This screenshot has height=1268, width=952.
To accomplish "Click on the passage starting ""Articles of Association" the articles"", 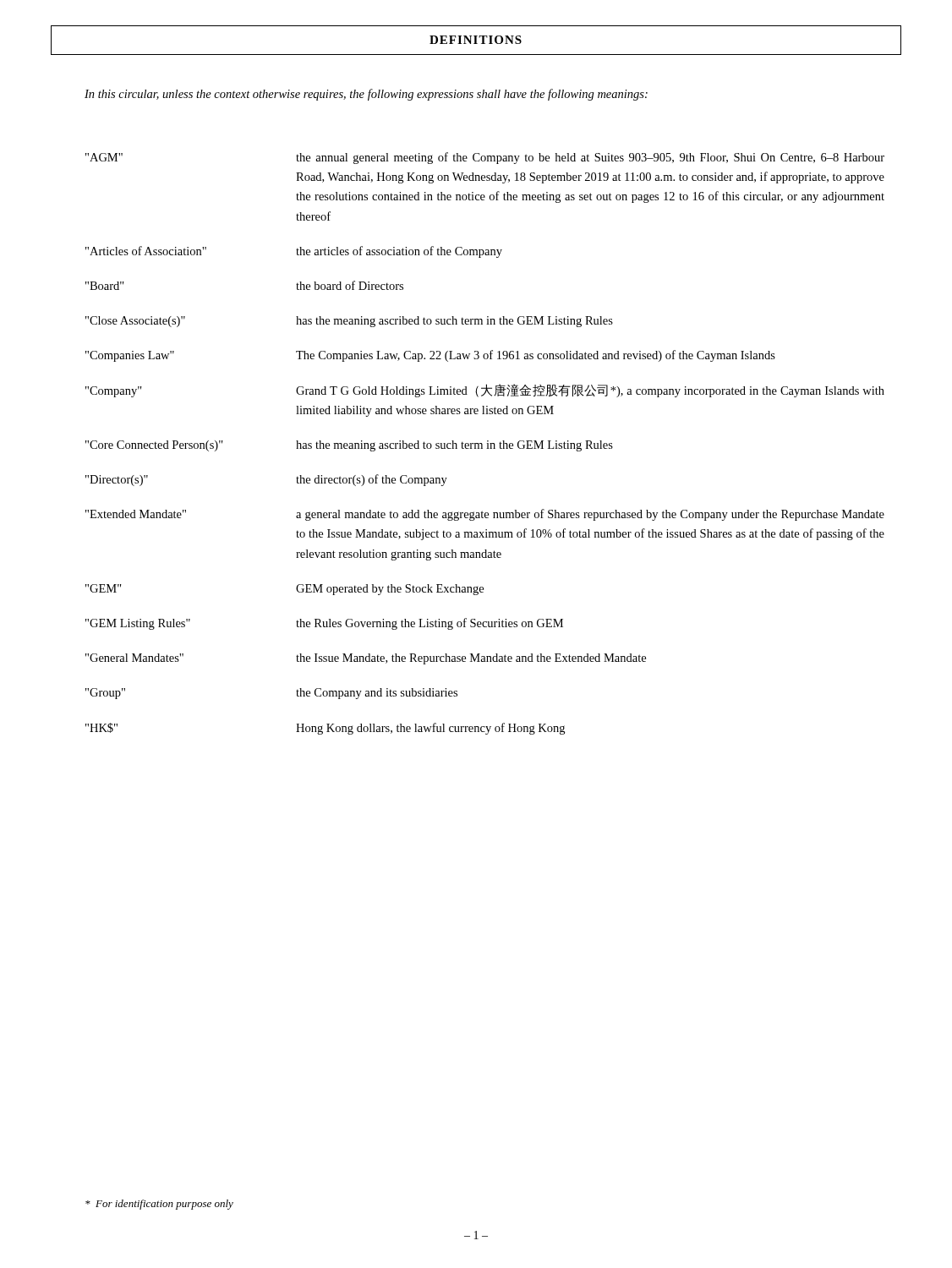I will [484, 251].
